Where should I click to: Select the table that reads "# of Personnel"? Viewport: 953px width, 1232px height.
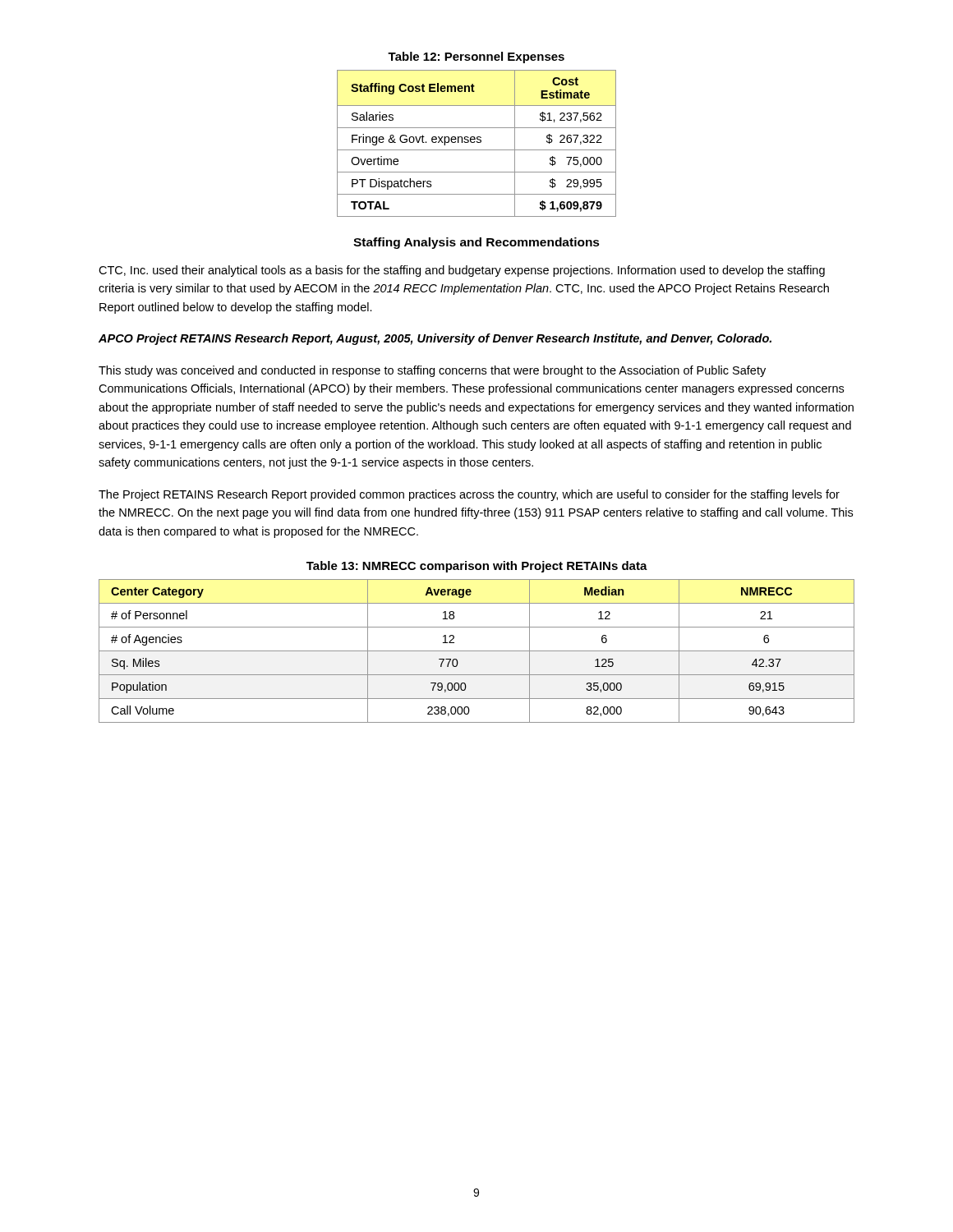(476, 651)
